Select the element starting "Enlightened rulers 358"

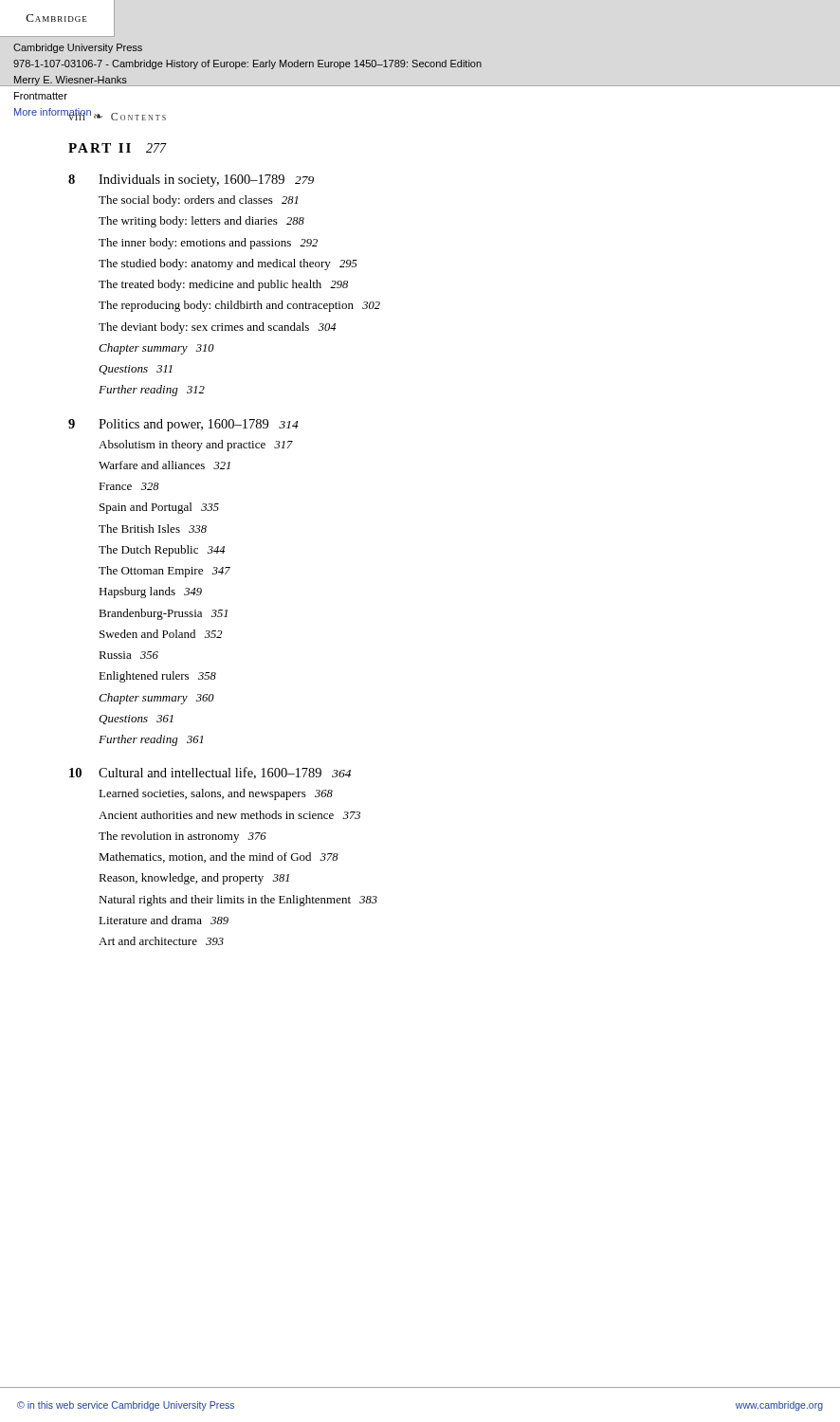(x=157, y=676)
